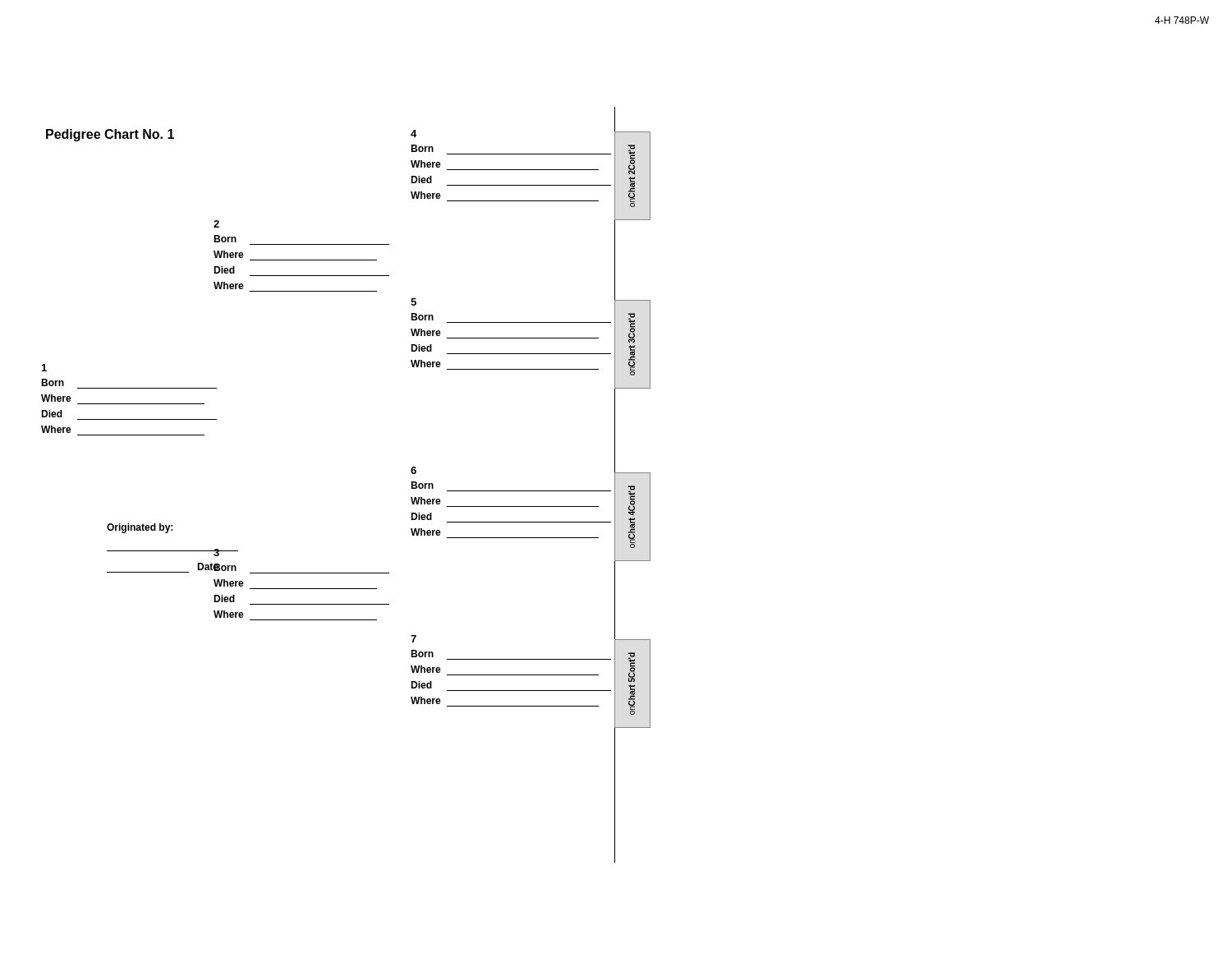Locate the passage starting "Cont'd Chart 2"
The width and height of the screenshot is (1232, 953).
click(x=632, y=176)
